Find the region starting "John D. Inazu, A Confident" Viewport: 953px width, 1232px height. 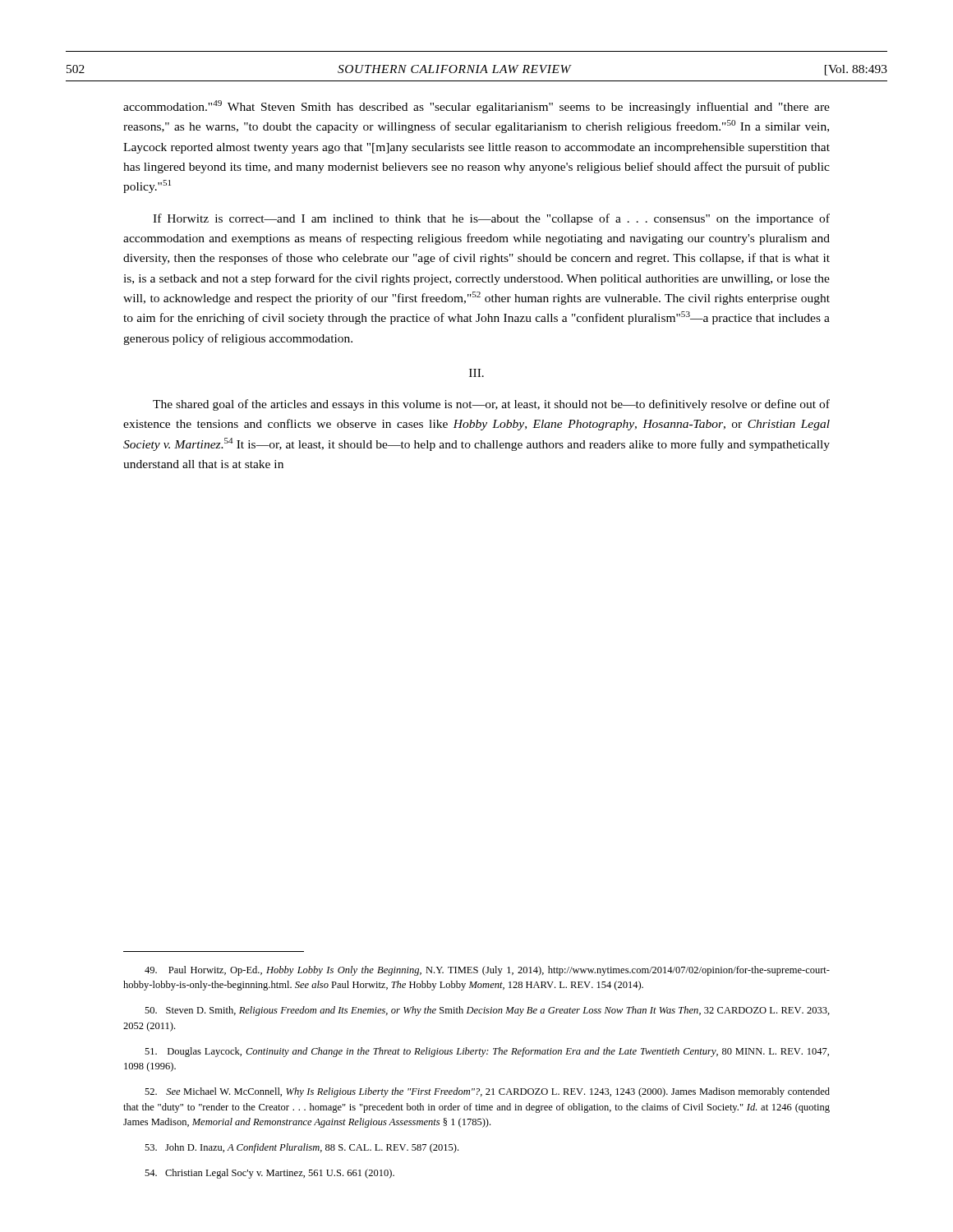click(x=302, y=1148)
